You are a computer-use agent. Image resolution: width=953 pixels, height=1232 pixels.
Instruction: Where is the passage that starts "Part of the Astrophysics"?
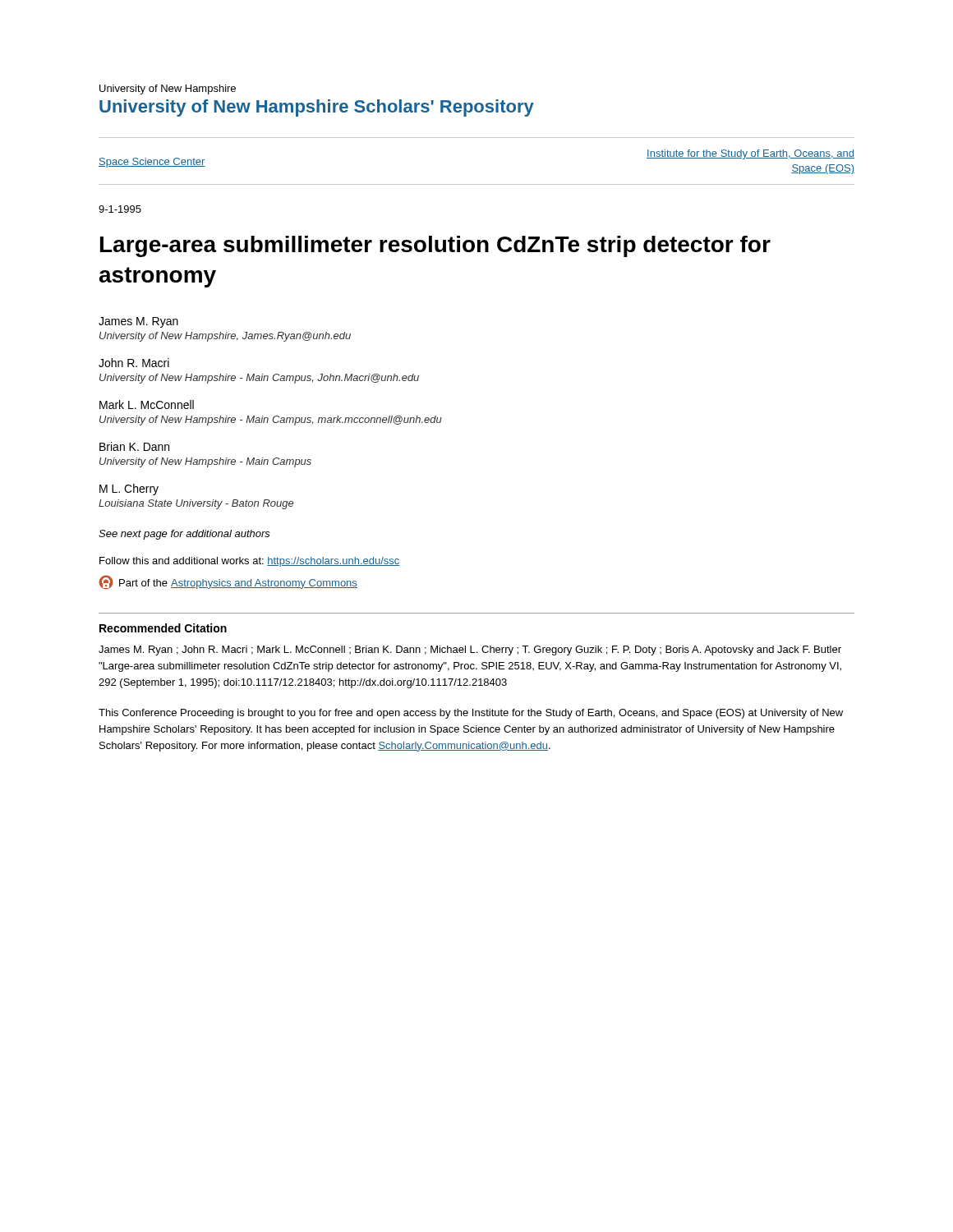point(228,582)
